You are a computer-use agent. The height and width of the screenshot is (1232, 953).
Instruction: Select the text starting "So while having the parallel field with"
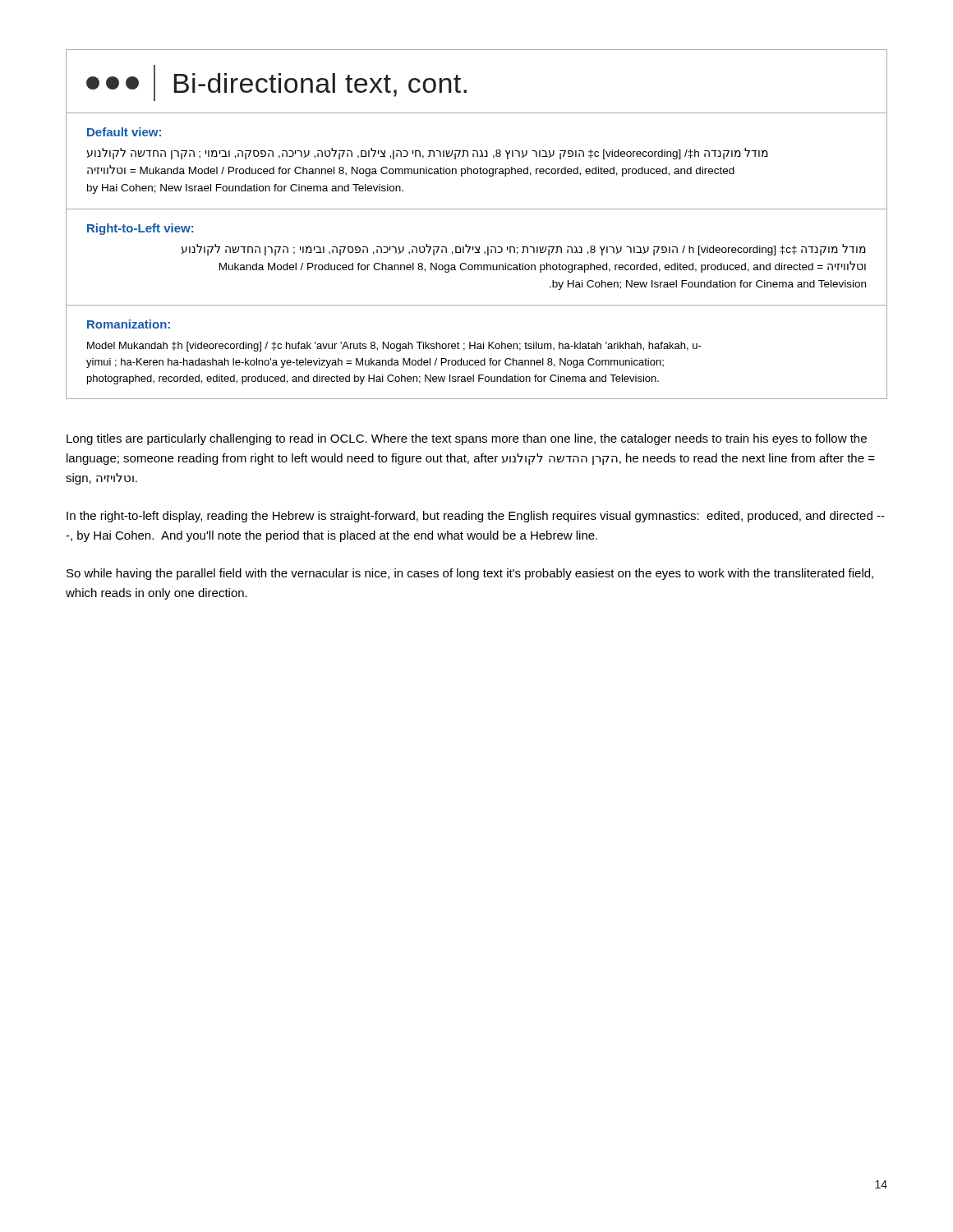(470, 583)
